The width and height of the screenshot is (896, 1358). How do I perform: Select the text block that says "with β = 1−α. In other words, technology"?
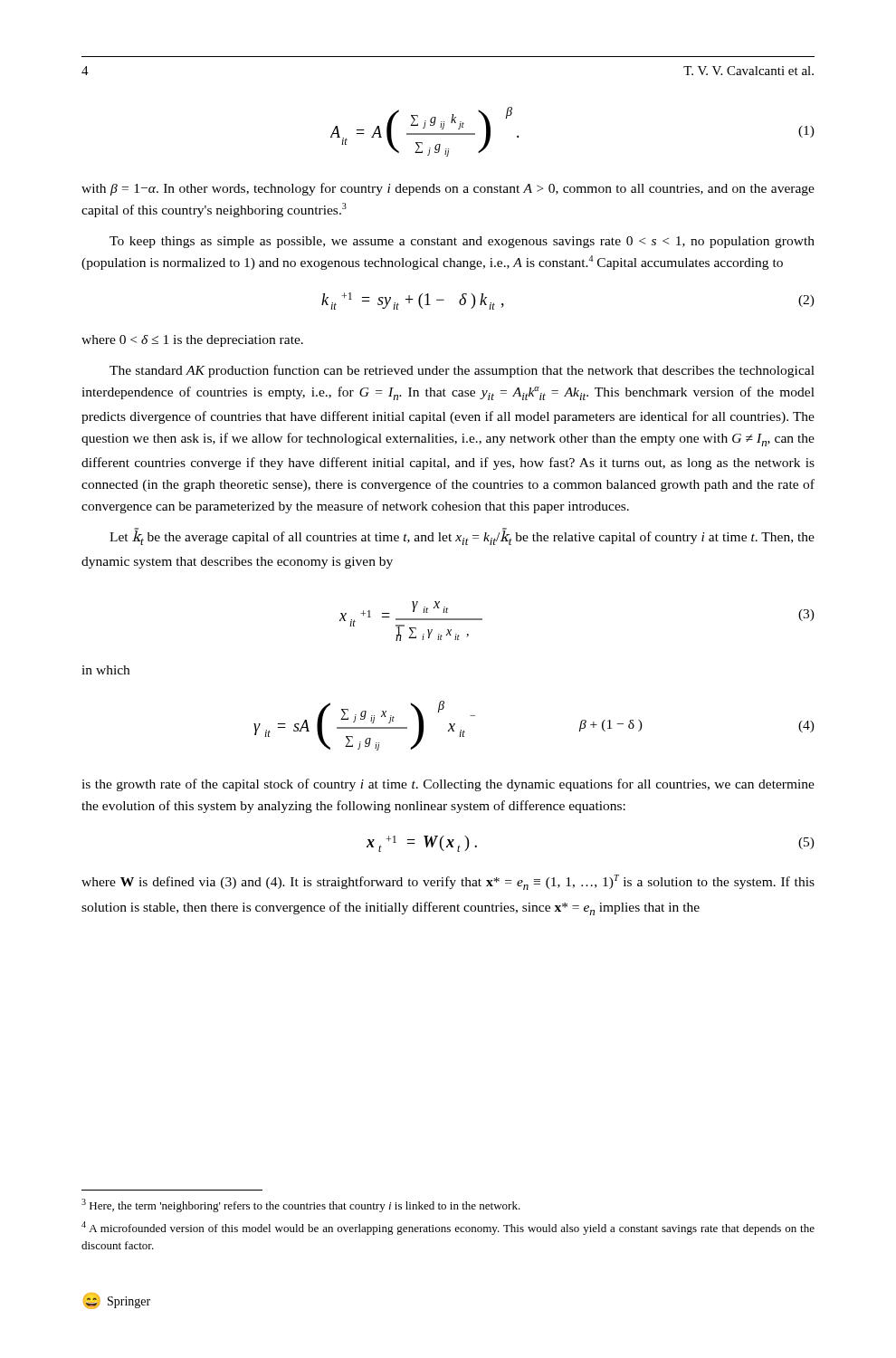pos(448,199)
